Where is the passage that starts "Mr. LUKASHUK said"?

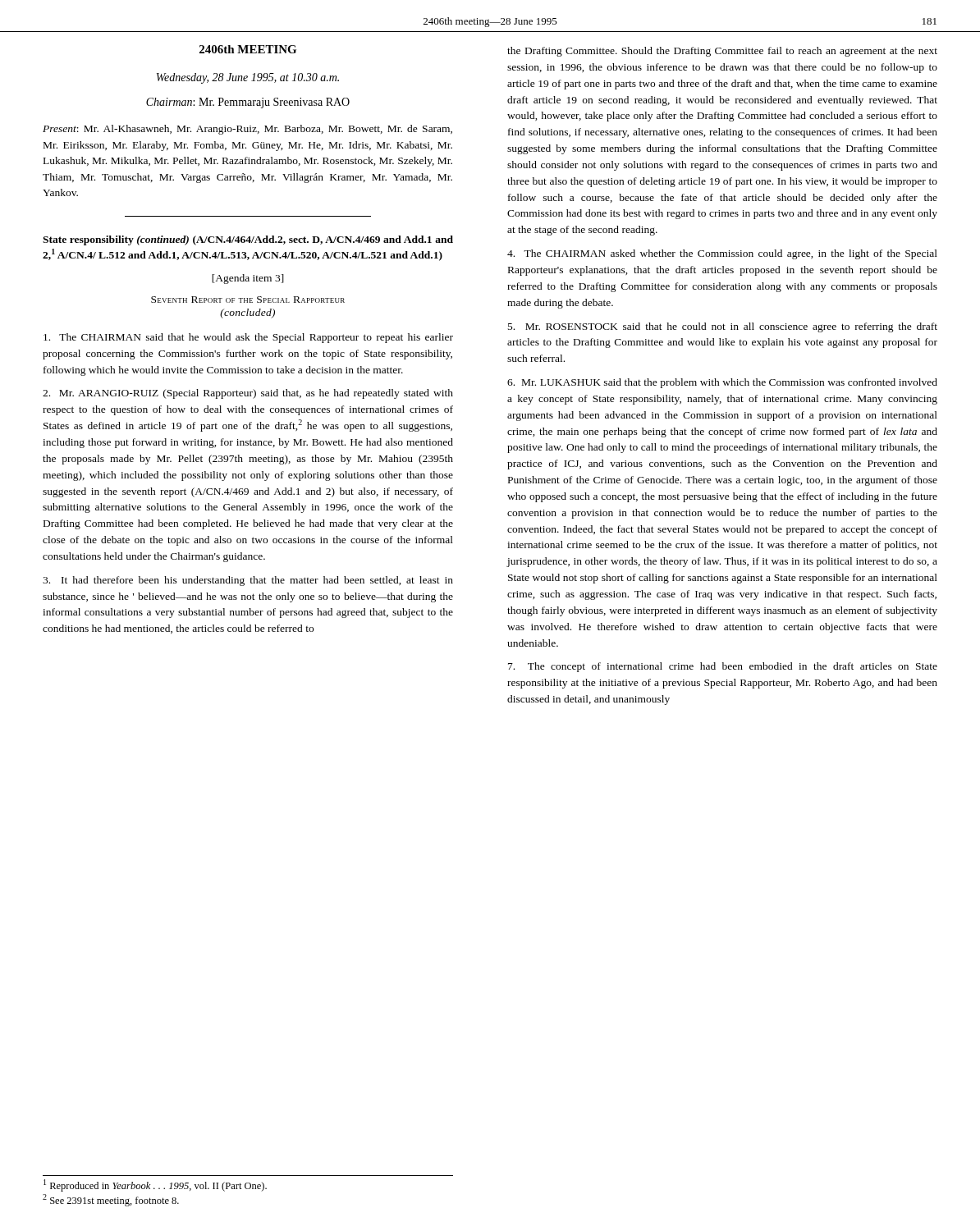pyautogui.click(x=722, y=512)
